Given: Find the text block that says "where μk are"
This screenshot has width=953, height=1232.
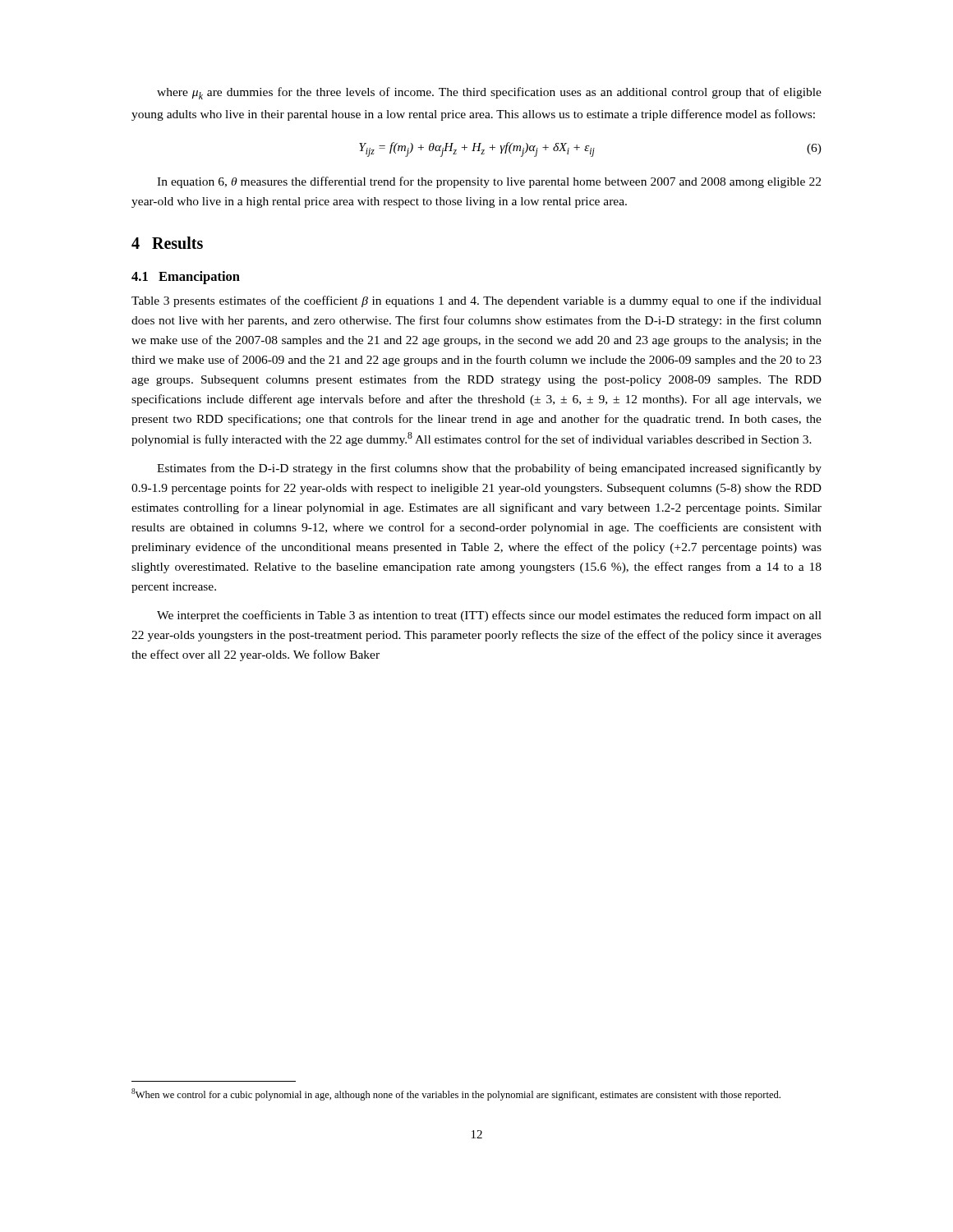Looking at the screenshot, I should tap(476, 103).
